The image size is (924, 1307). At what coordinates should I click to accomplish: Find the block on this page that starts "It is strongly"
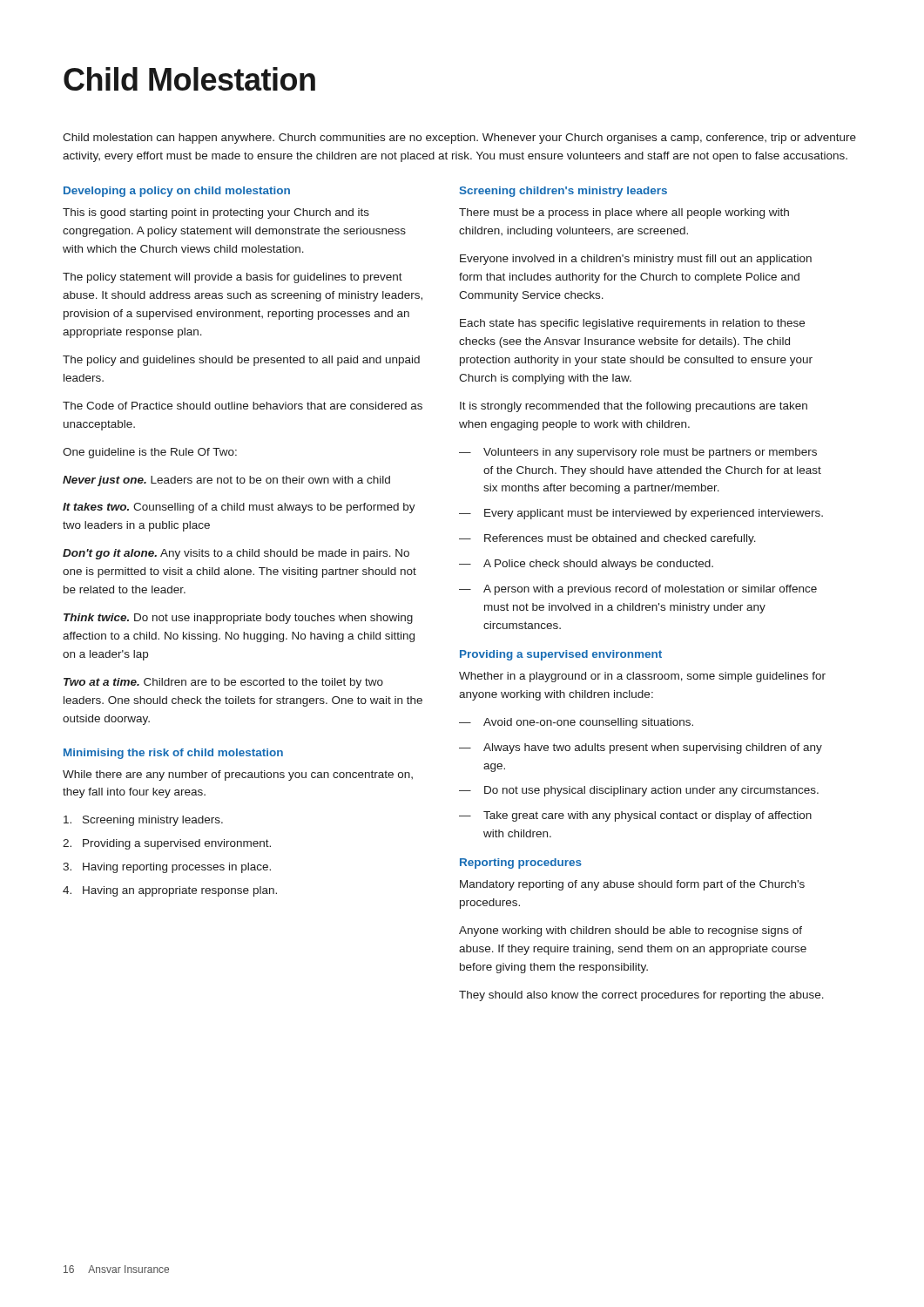tap(633, 415)
